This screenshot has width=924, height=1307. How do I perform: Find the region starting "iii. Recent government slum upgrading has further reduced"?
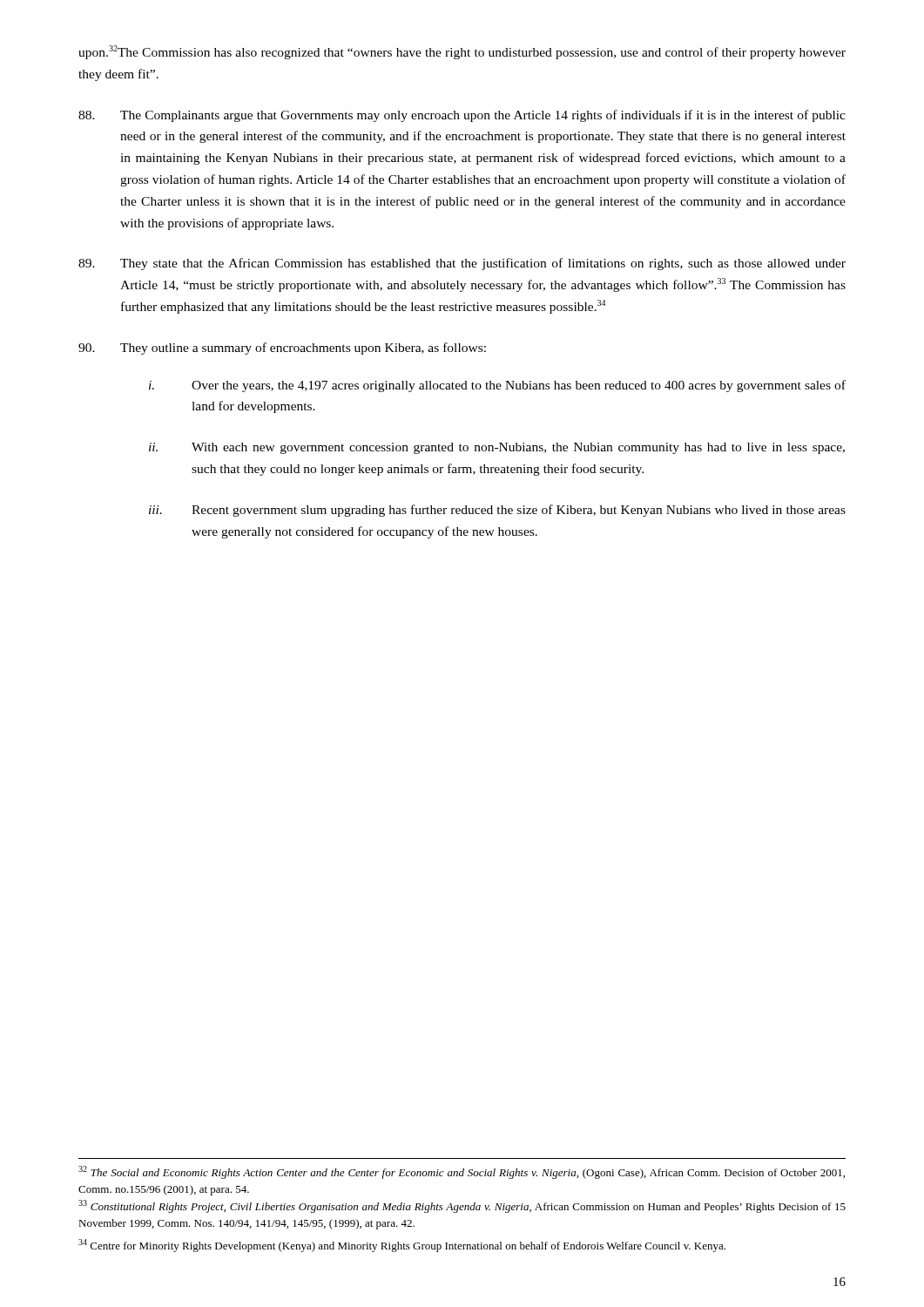(497, 521)
